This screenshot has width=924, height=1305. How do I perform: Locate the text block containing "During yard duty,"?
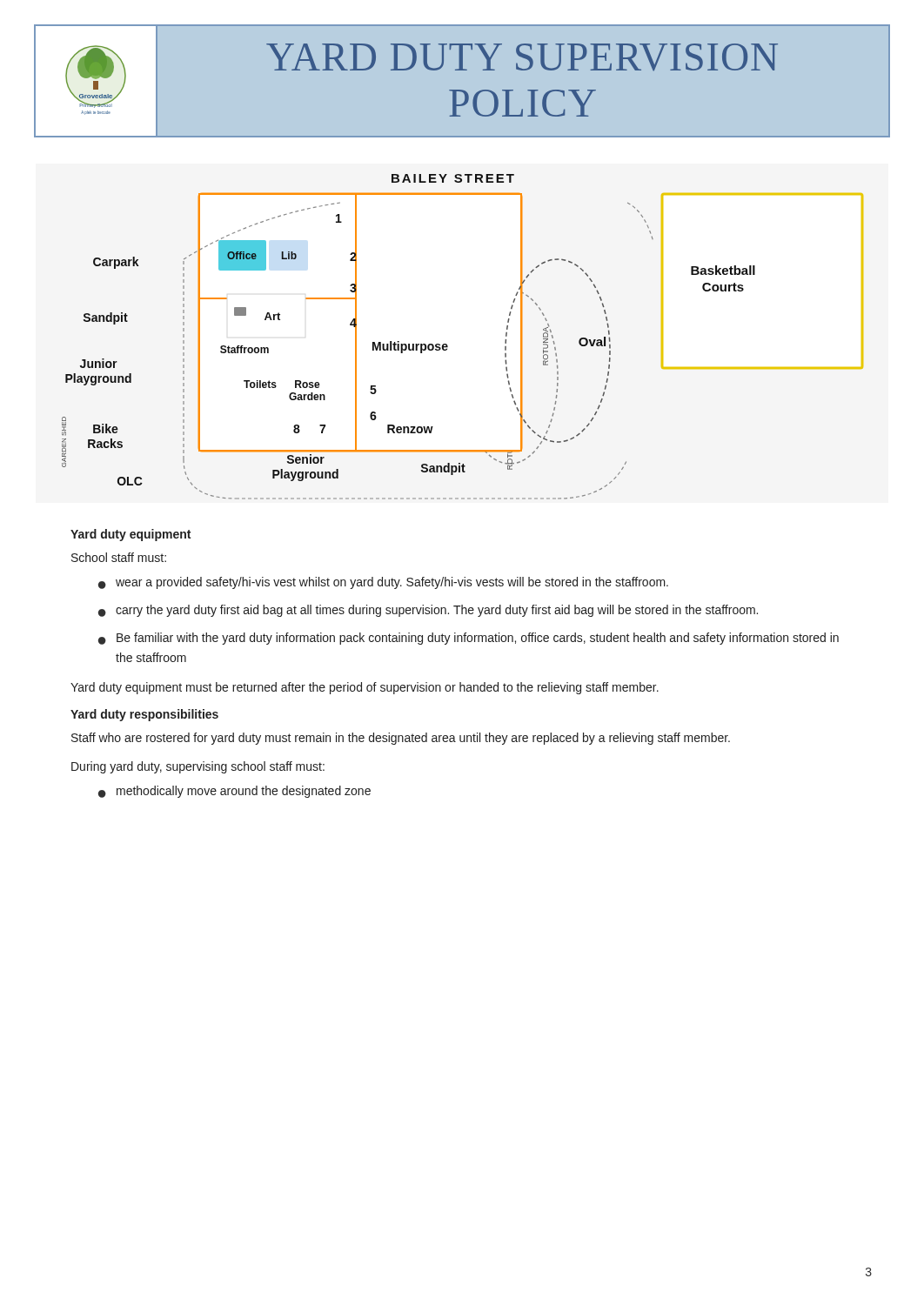[x=198, y=766]
